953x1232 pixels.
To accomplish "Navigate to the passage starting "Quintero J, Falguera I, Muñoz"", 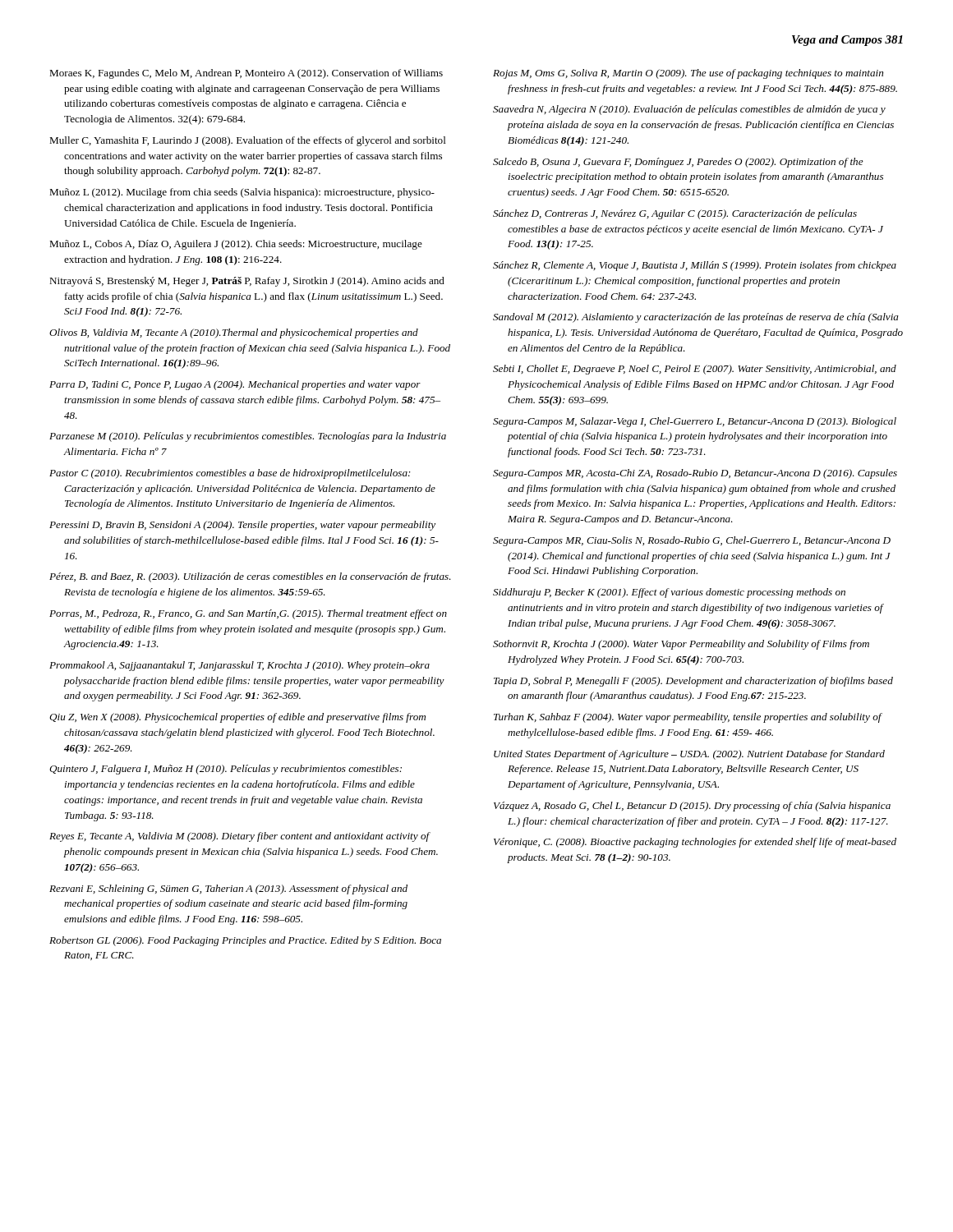I will pyautogui.click(x=236, y=792).
